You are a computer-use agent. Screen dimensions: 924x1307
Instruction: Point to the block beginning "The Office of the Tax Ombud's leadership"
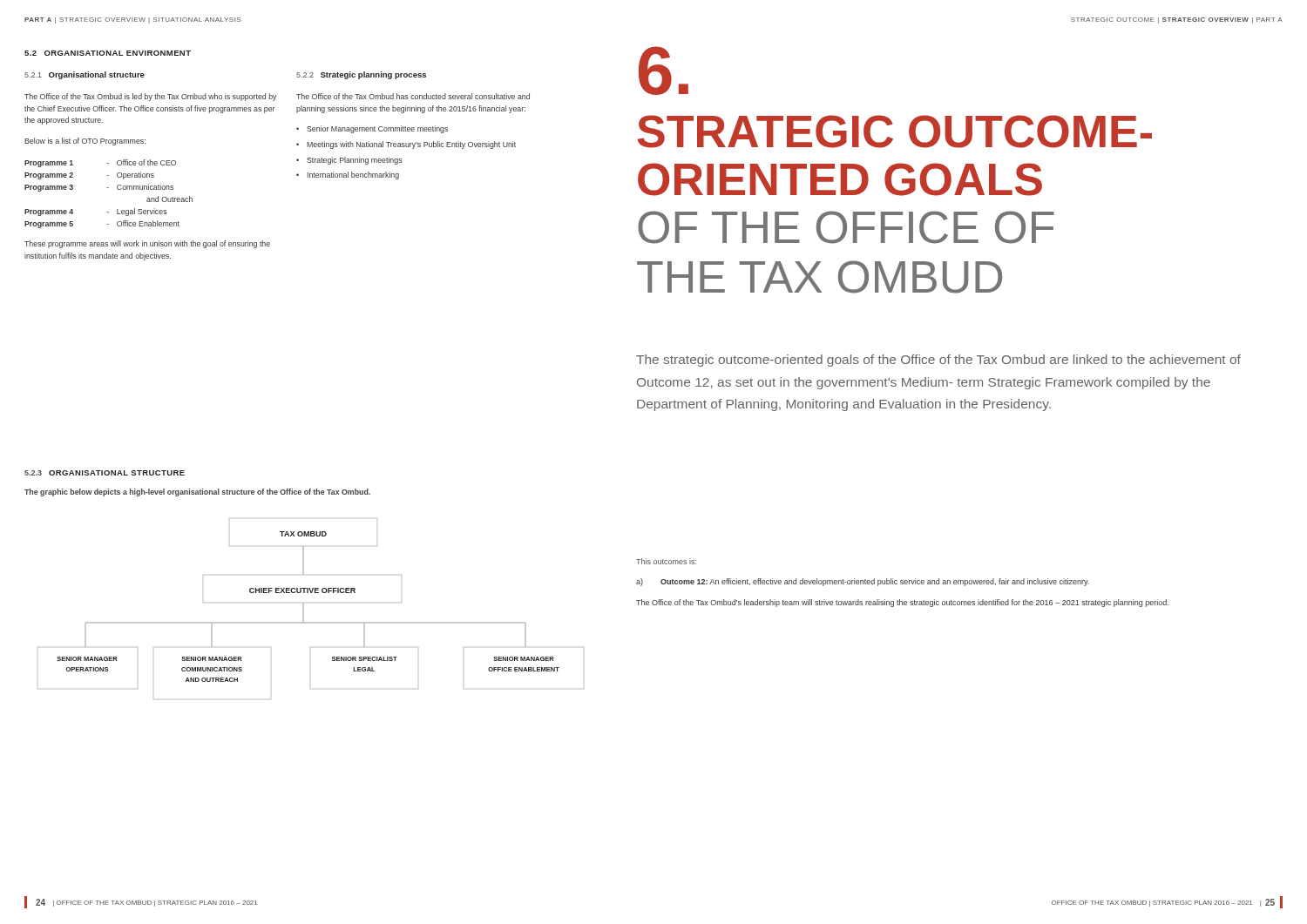(903, 603)
